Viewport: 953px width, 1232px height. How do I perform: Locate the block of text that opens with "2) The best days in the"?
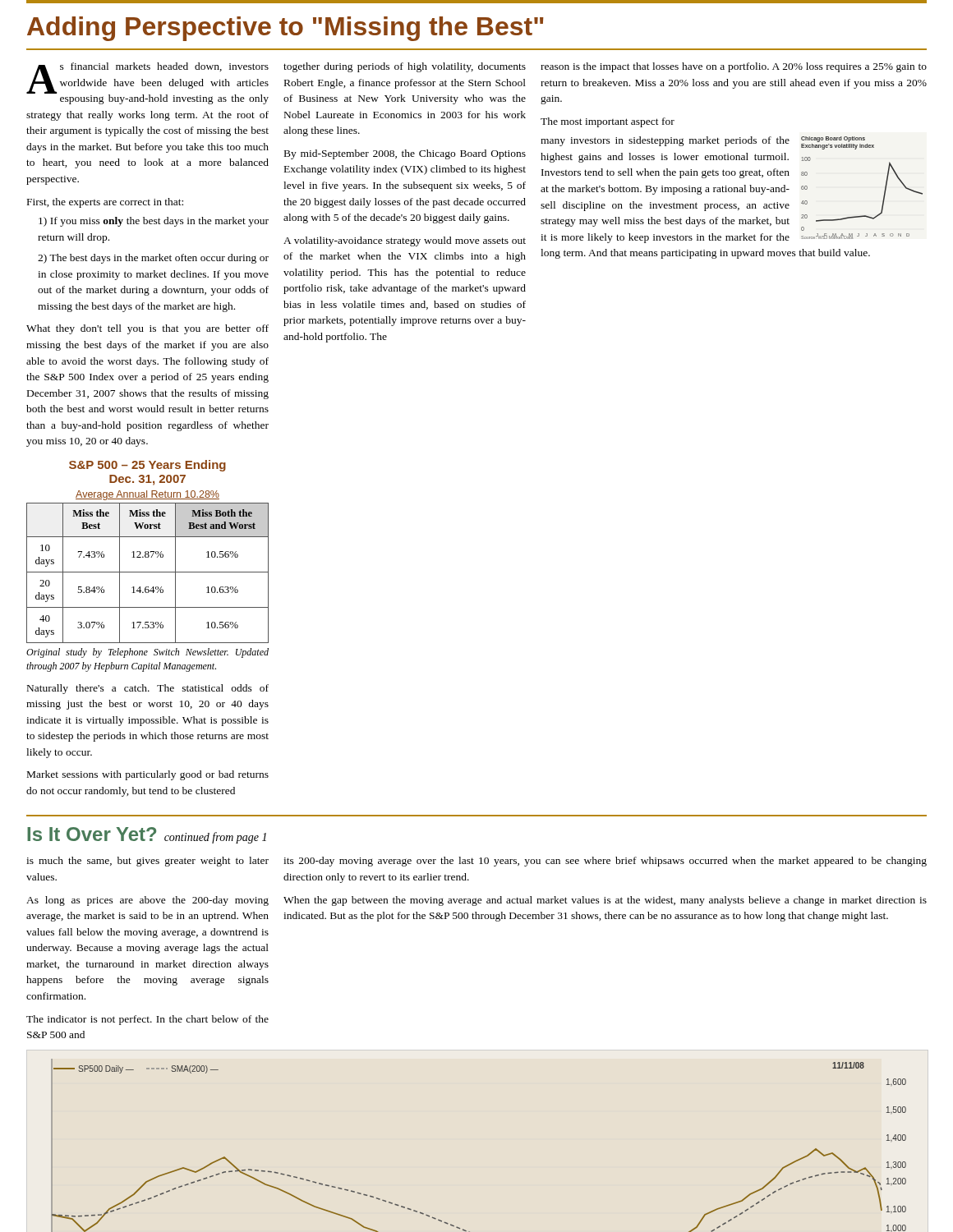(153, 282)
